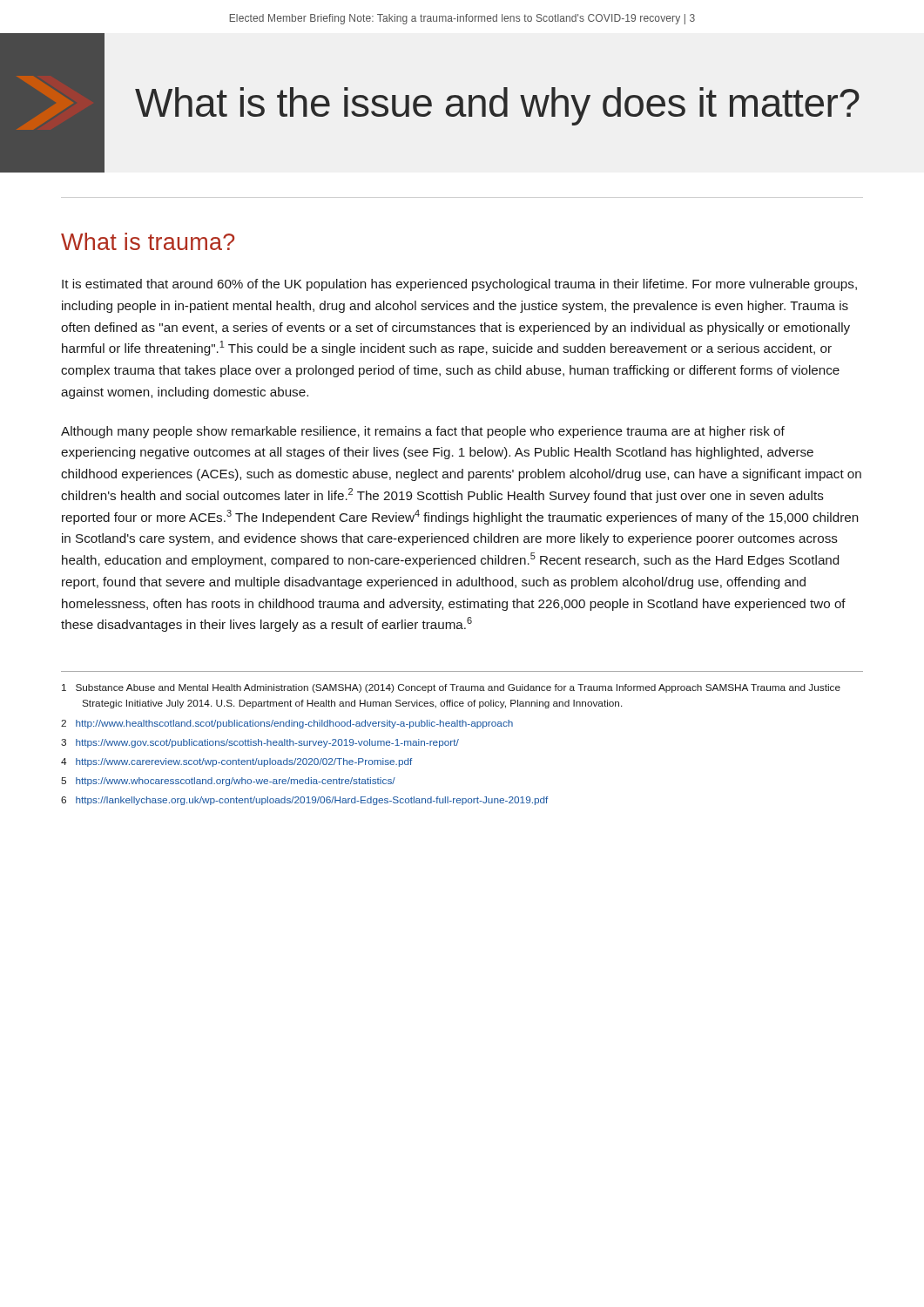Navigate to the passage starting "What is trauma?"
This screenshot has width=924, height=1307.
[148, 242]
